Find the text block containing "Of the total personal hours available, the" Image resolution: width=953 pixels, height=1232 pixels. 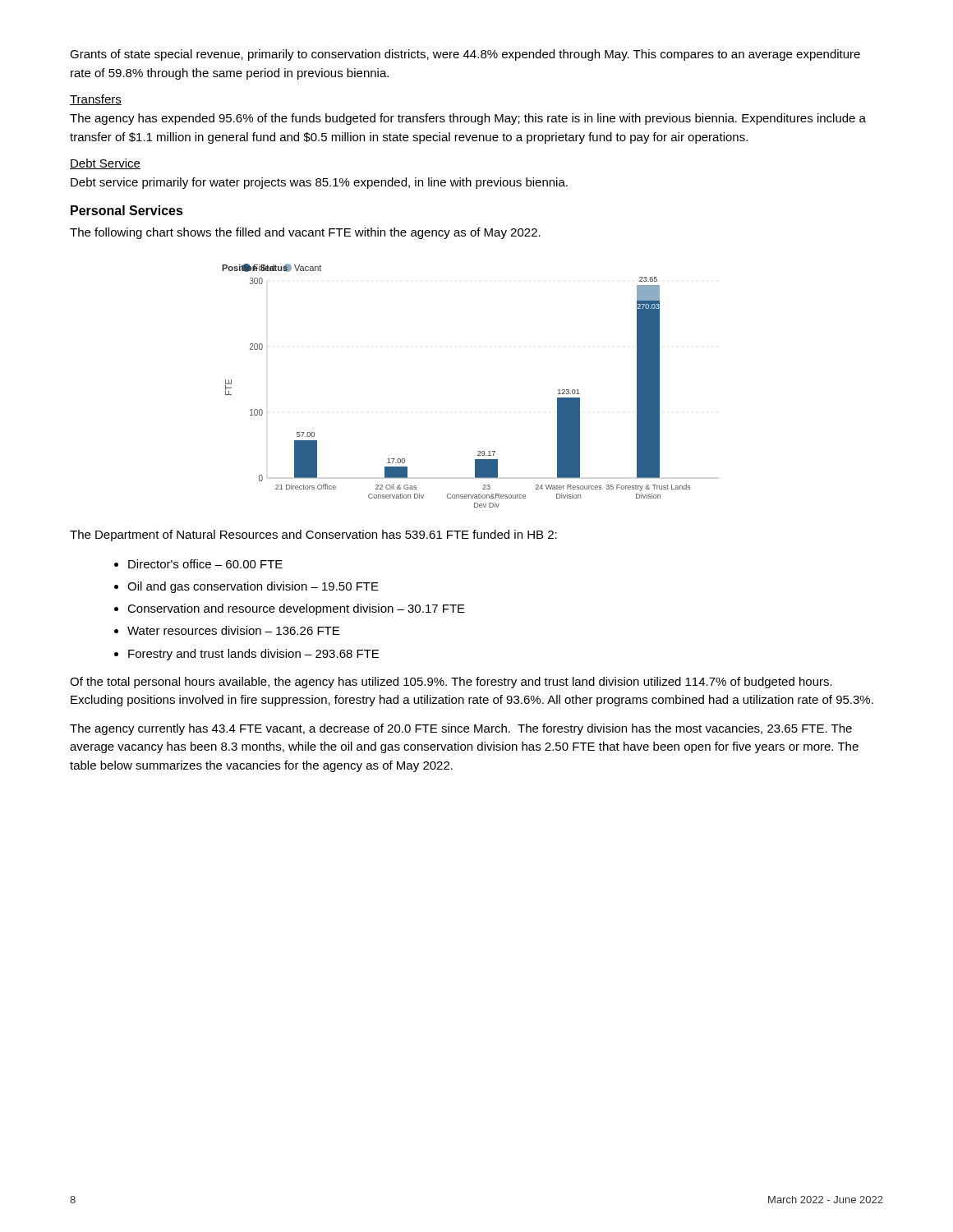472,690
